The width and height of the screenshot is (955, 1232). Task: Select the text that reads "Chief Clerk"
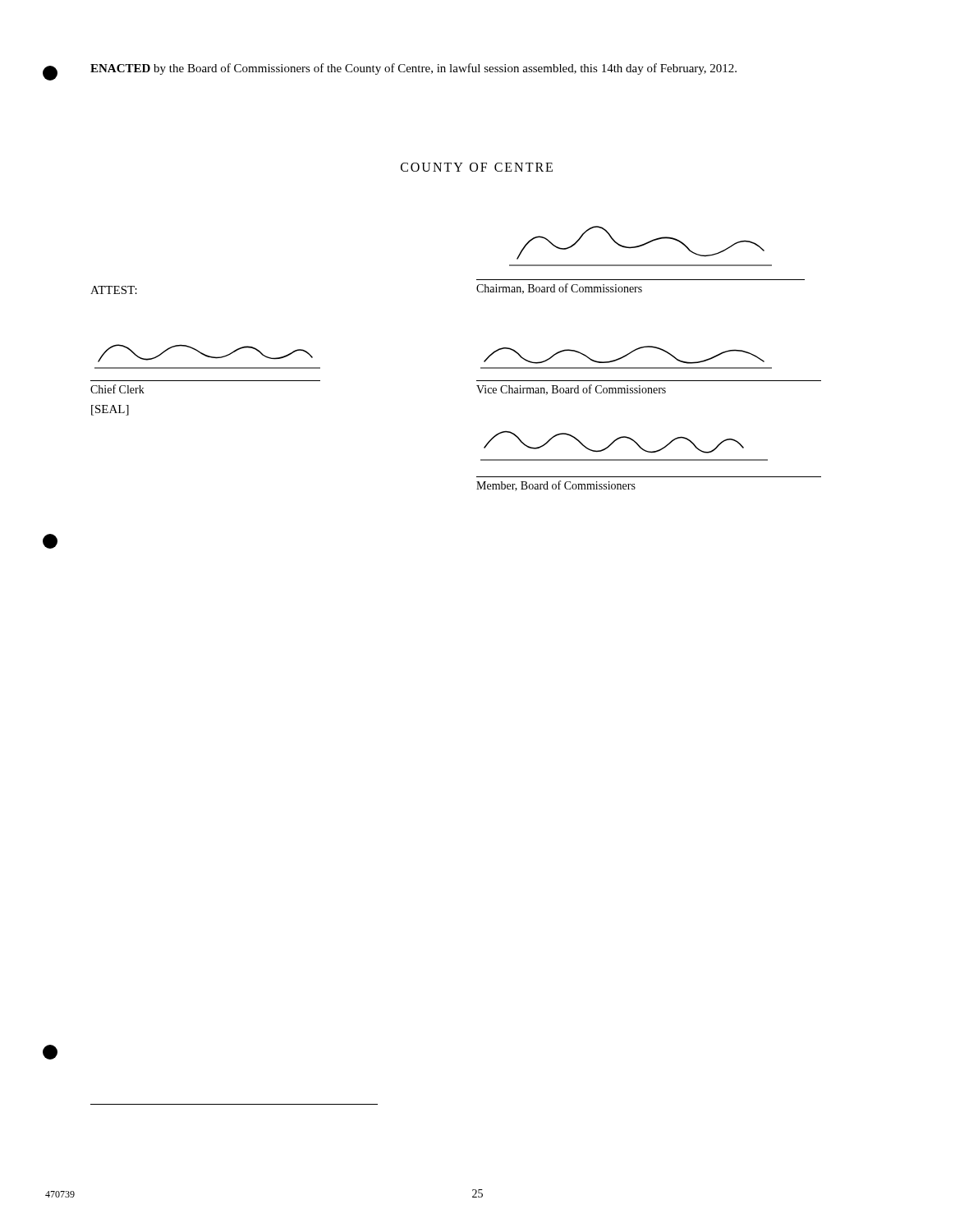117,390
